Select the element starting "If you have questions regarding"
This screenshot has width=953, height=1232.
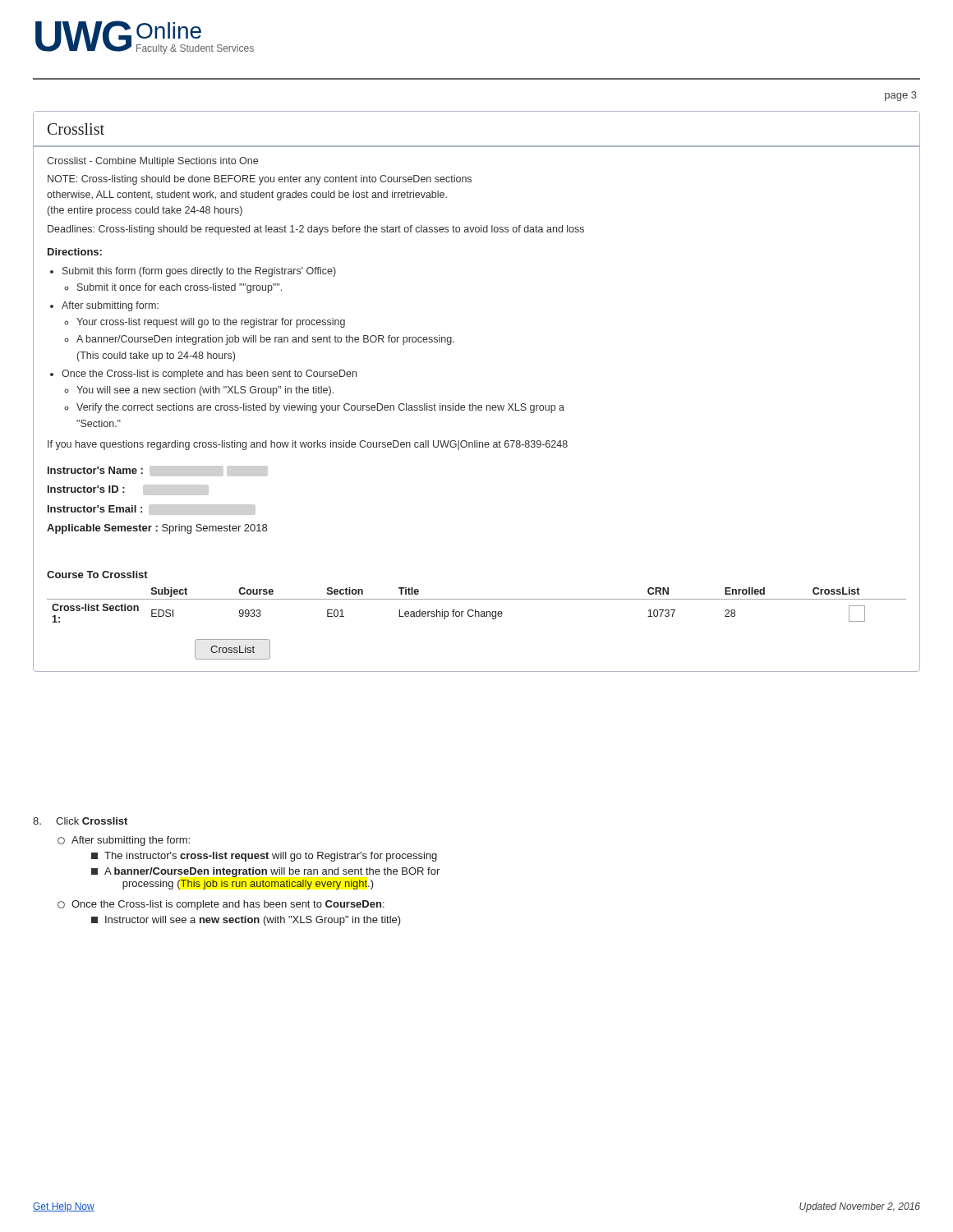[x=307, y=444]
